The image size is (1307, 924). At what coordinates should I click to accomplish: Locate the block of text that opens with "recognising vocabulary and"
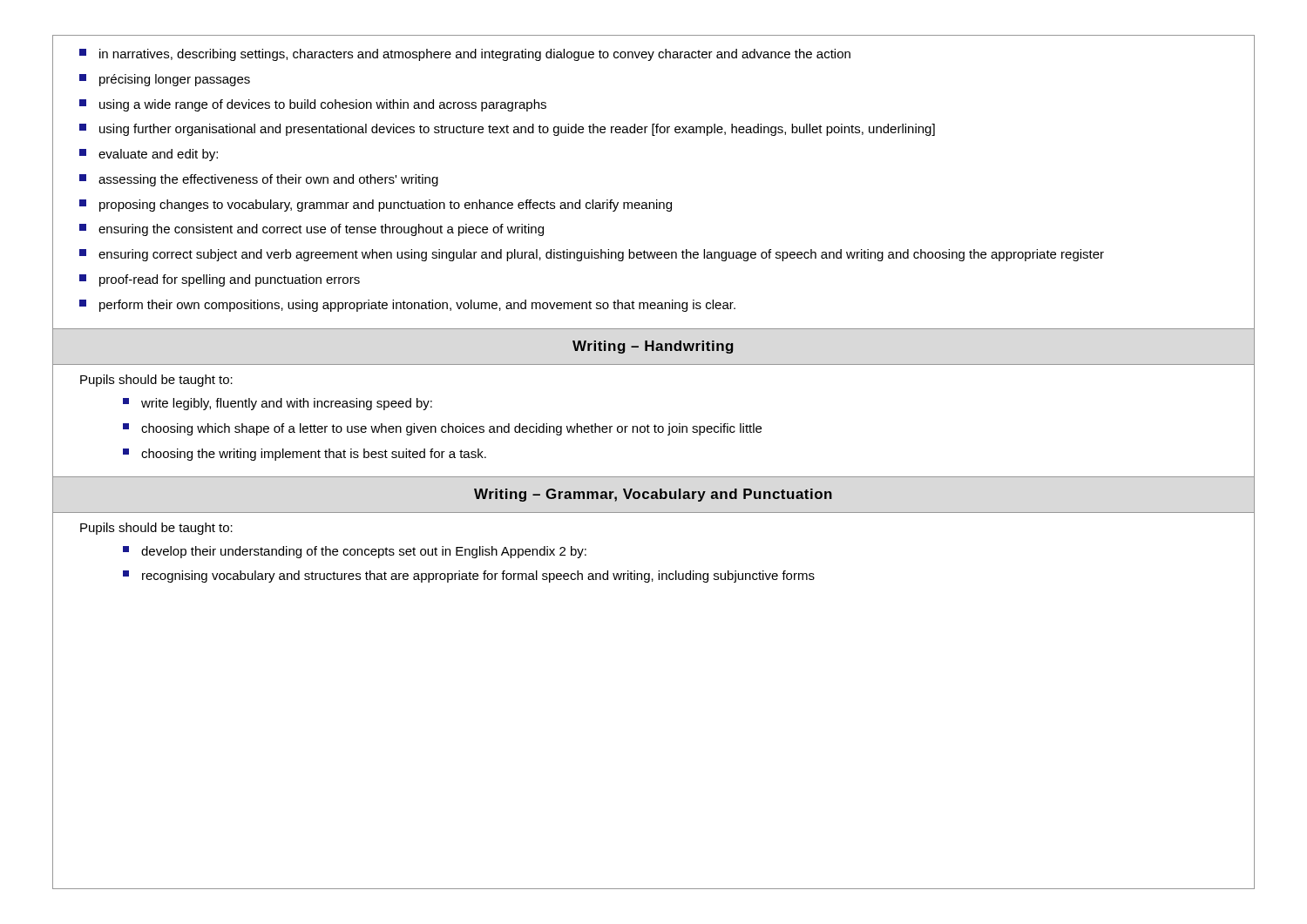pos(469,576)
